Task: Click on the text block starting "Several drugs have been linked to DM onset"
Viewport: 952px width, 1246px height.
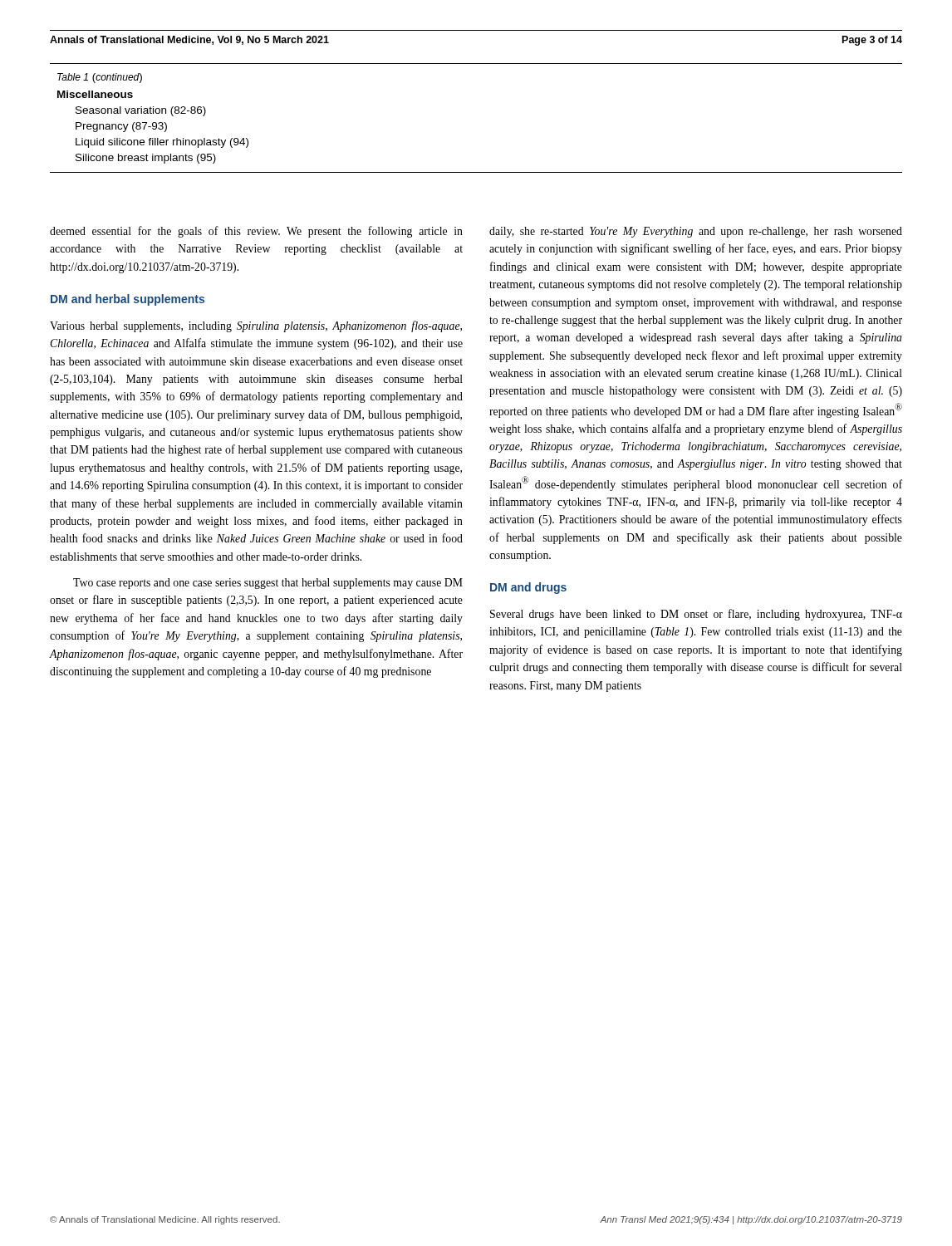Action: pos(696,650)
